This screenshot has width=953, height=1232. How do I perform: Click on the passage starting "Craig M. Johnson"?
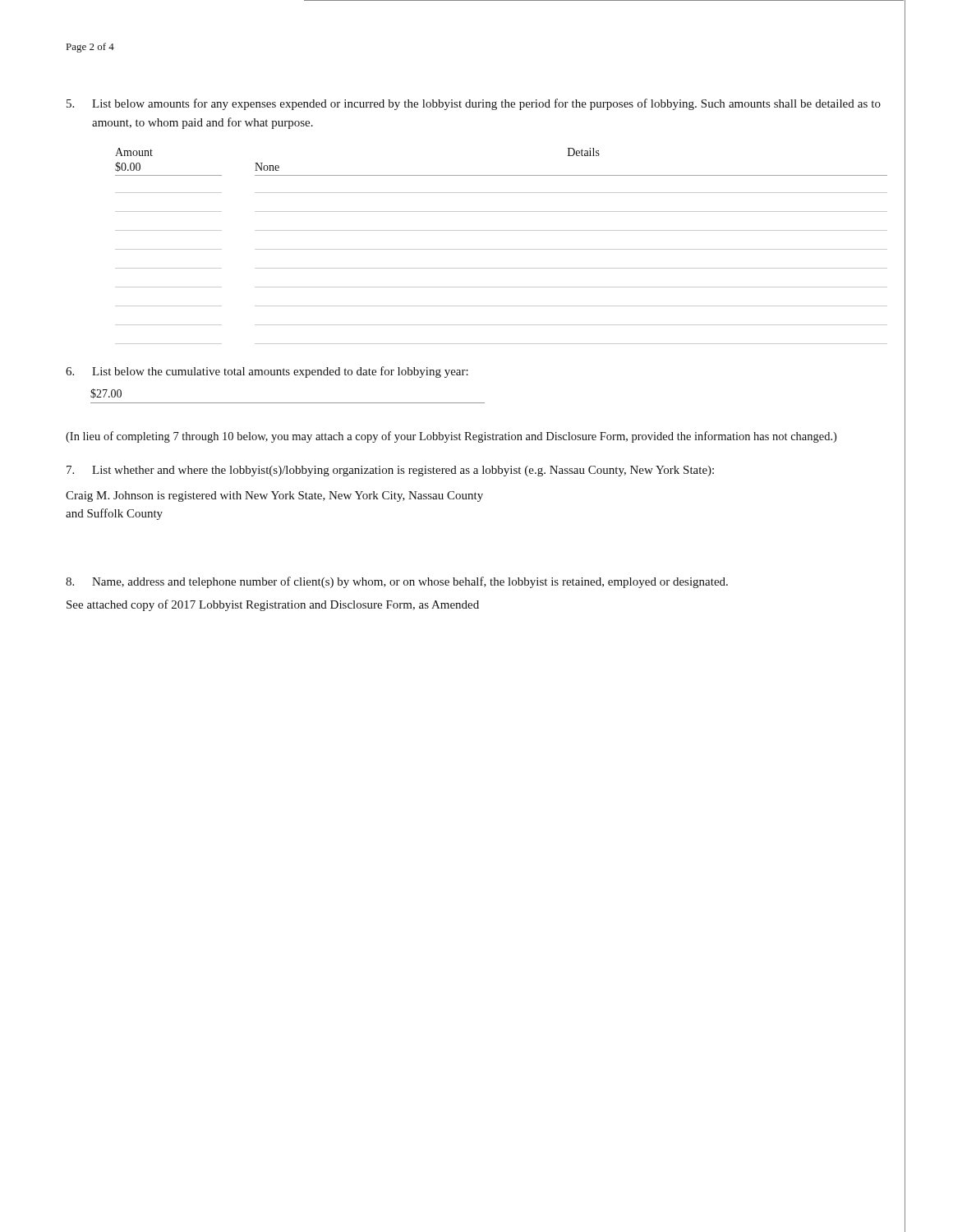(x=275, y=504)
